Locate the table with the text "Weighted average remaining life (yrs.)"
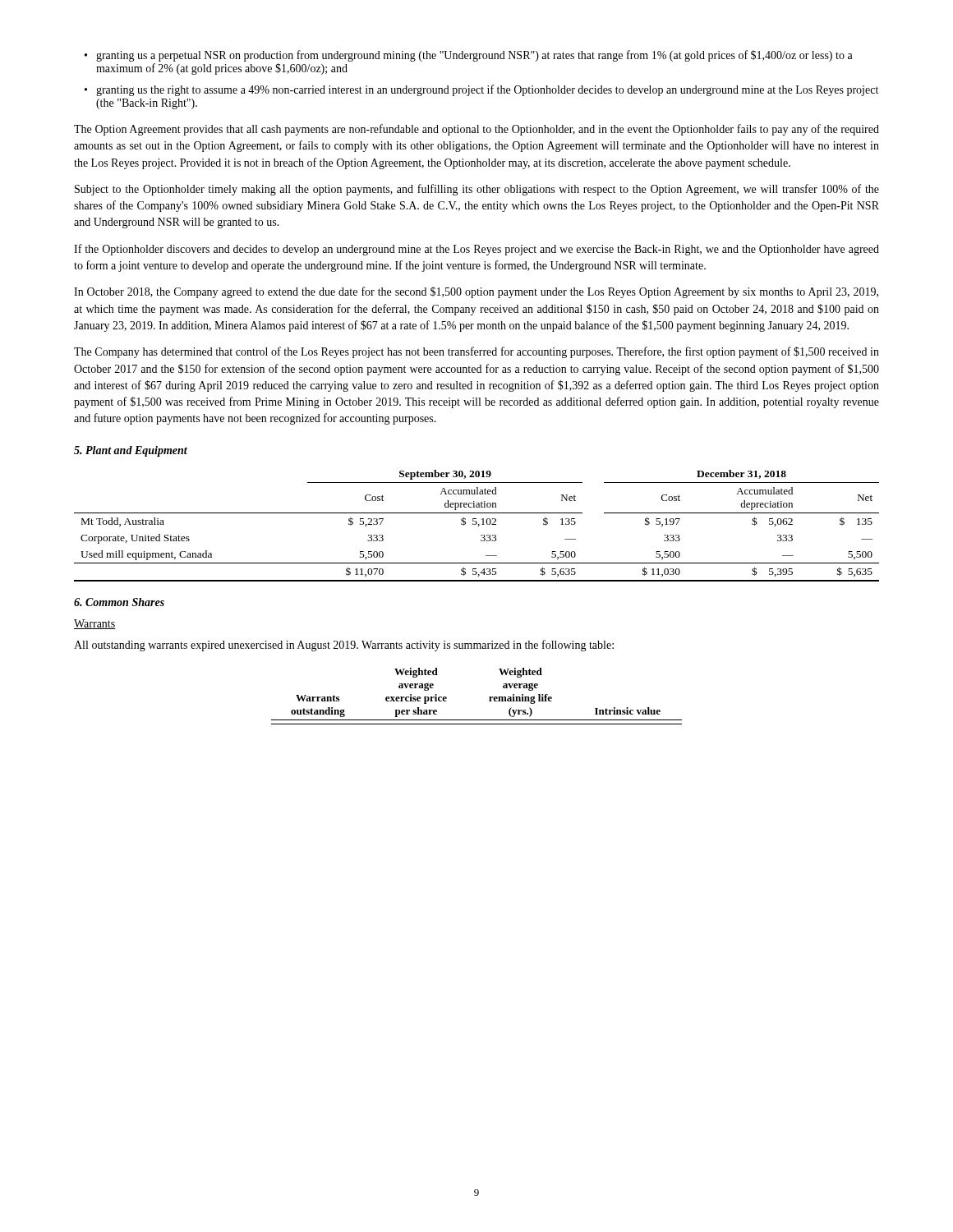The width and height of the screenshot is (953, 1232). pyautogui.click(x=476, y=694)
